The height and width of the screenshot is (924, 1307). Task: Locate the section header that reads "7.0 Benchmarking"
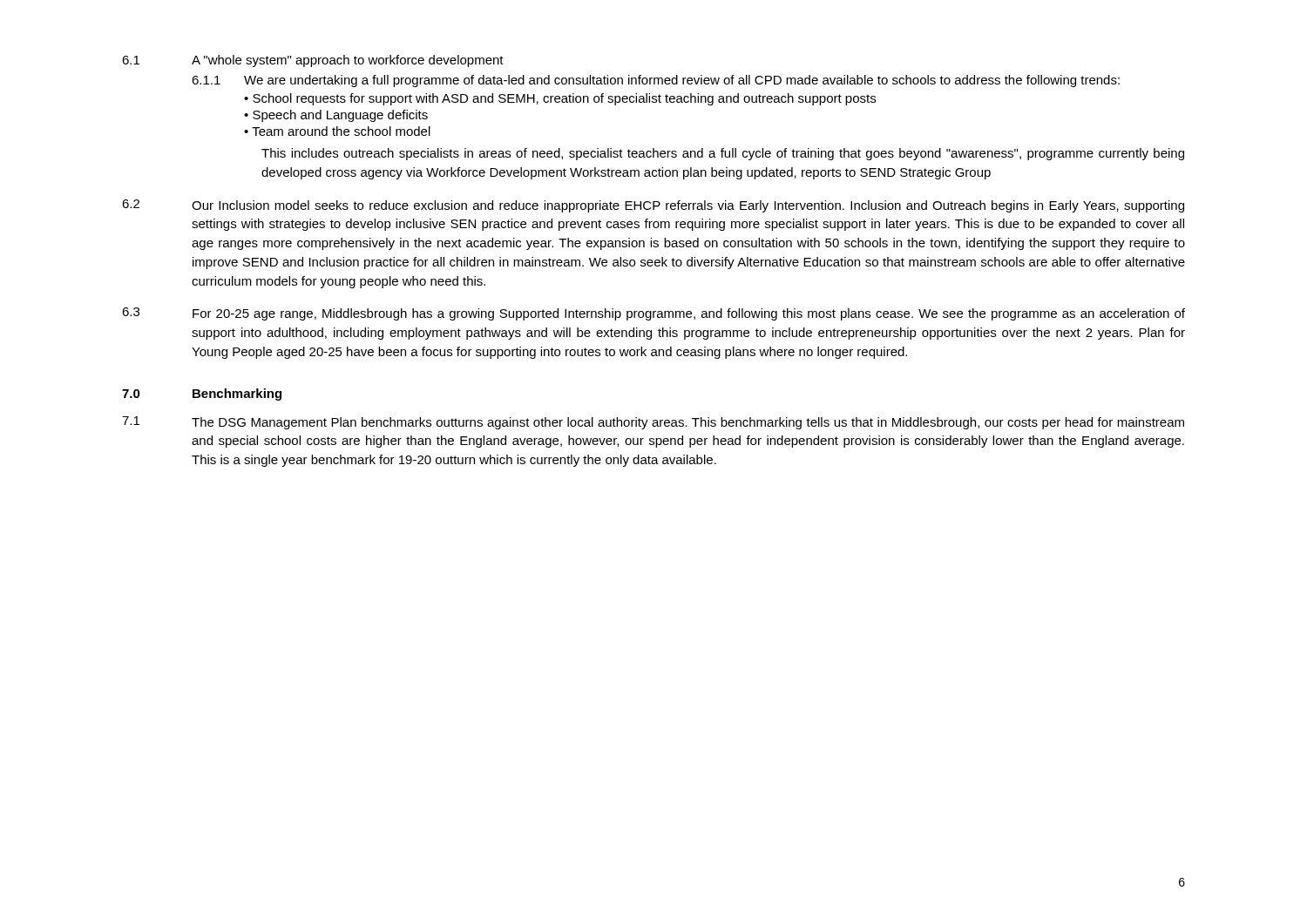pyautogui.click(x=202, y=393)
